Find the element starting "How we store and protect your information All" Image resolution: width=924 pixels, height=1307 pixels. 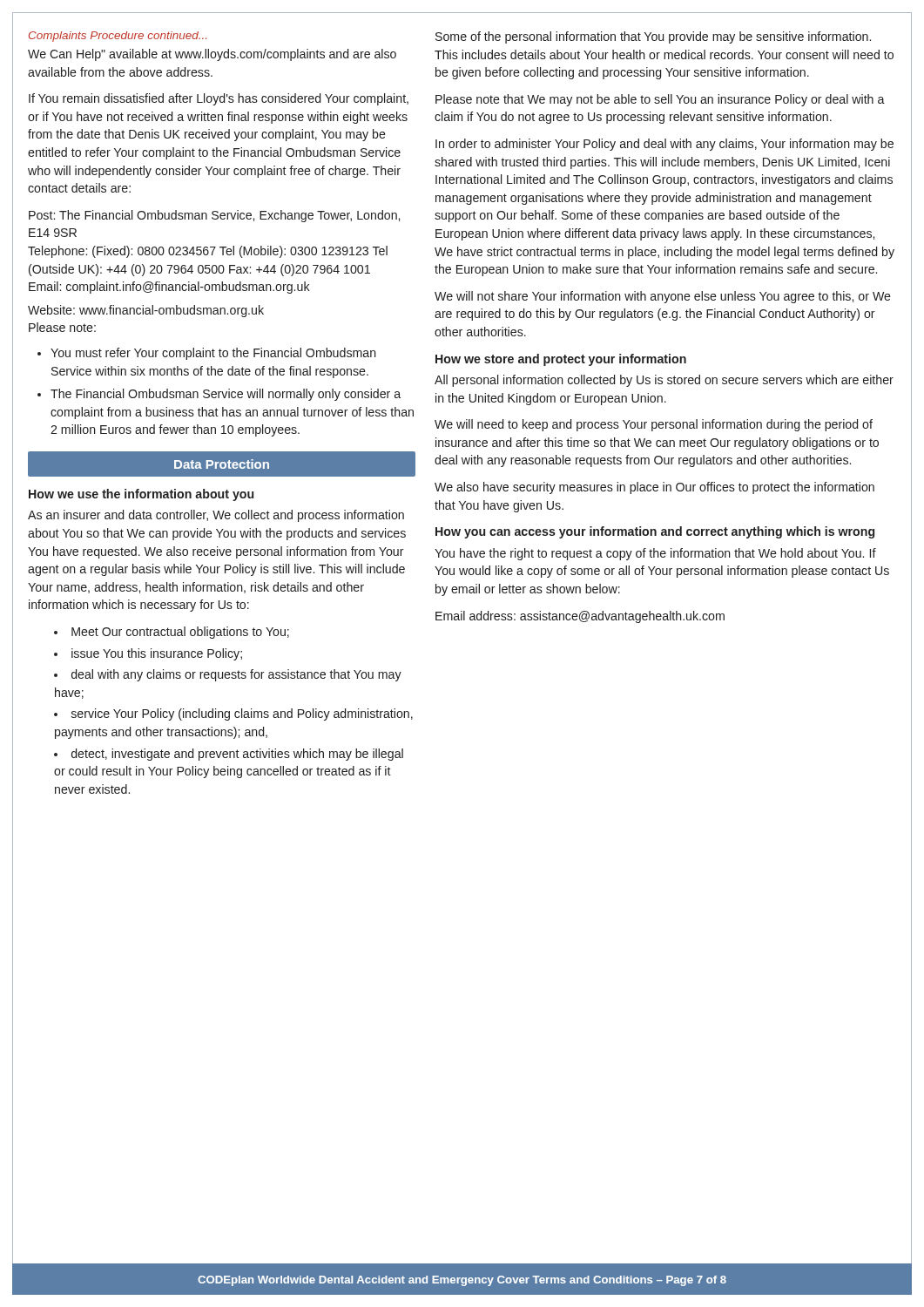(665, 379)
